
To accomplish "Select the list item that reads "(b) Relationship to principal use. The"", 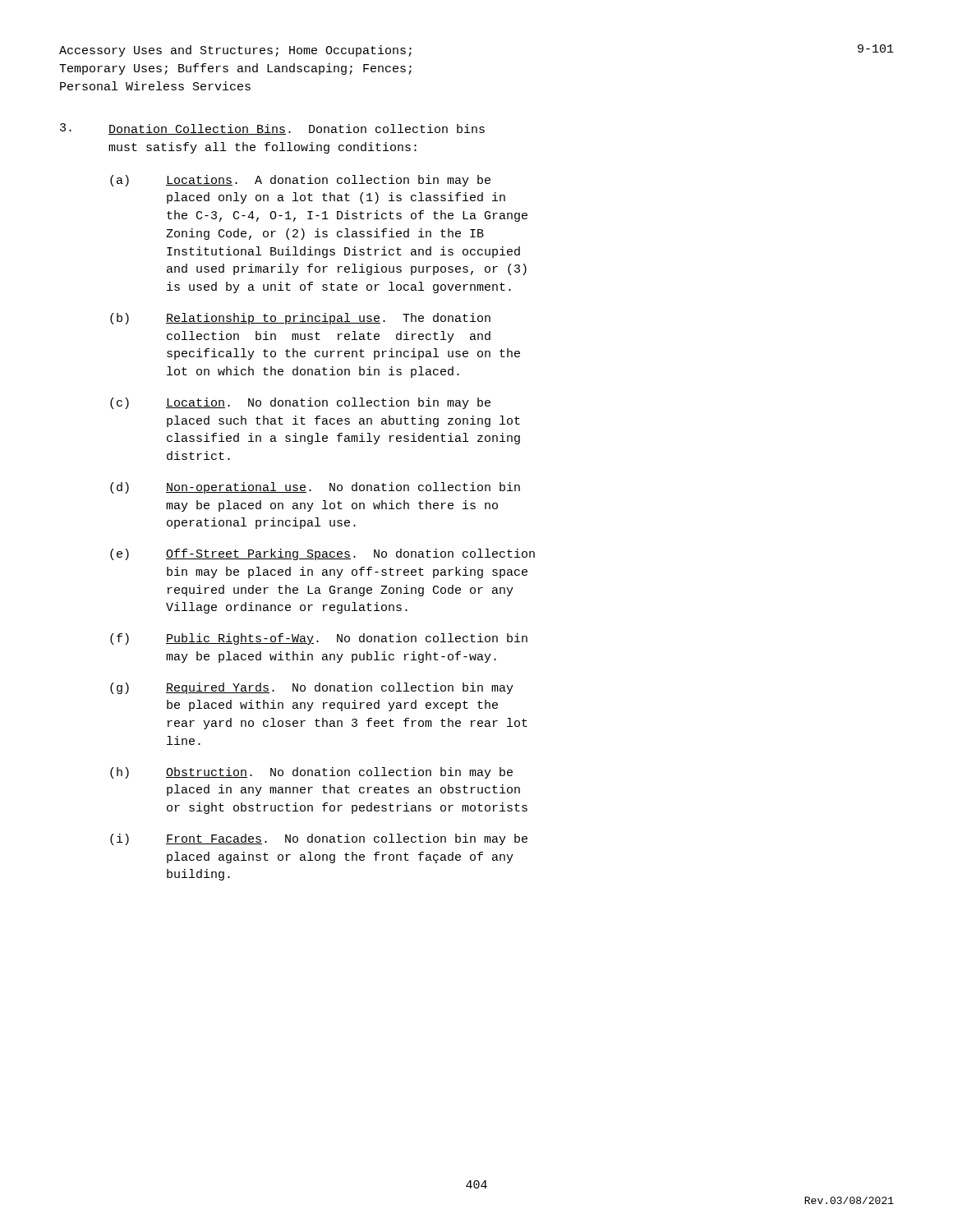I will 501,346.
